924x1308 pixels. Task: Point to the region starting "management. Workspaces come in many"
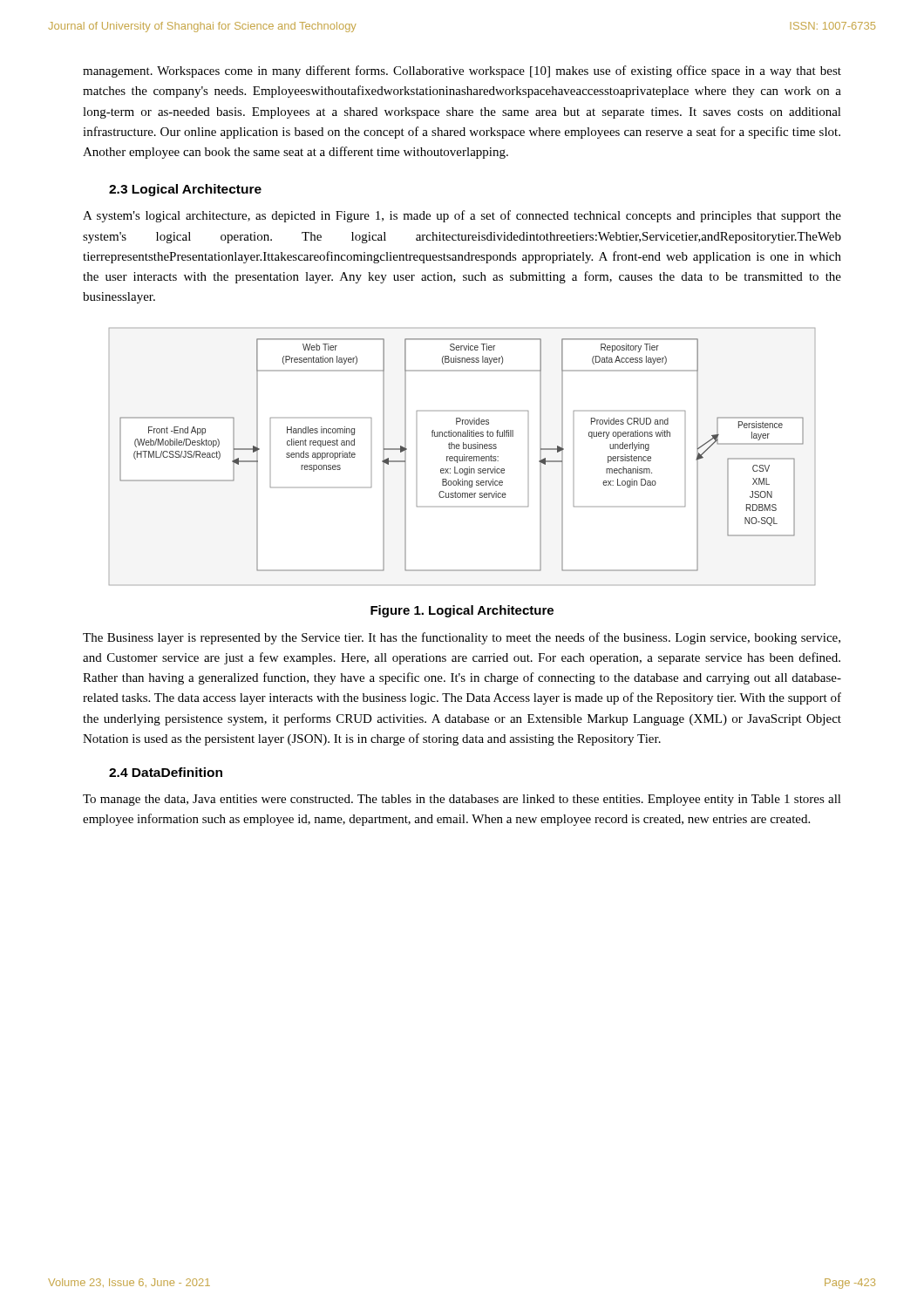462,111
